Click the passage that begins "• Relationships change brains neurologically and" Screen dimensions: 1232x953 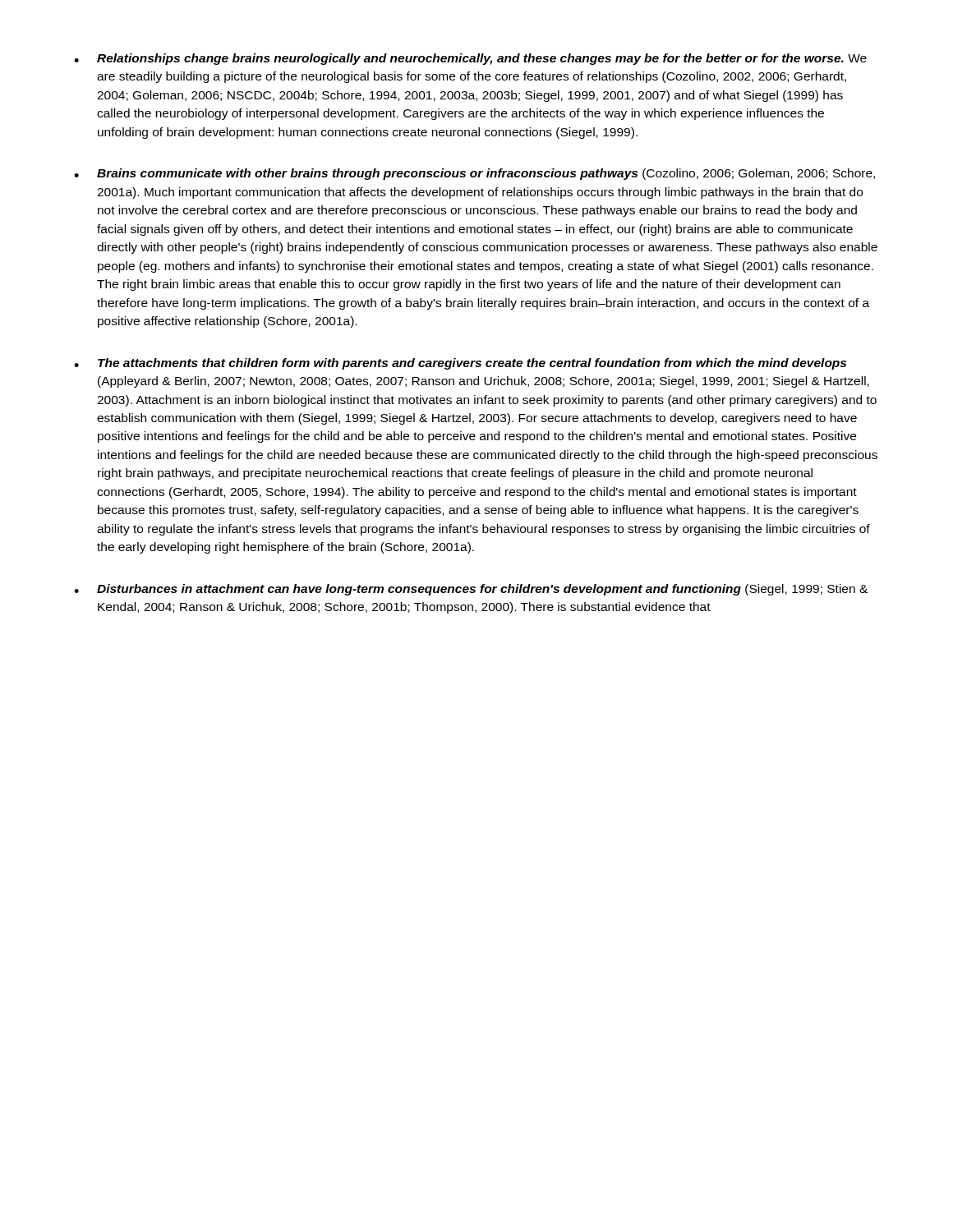[476, 95]
